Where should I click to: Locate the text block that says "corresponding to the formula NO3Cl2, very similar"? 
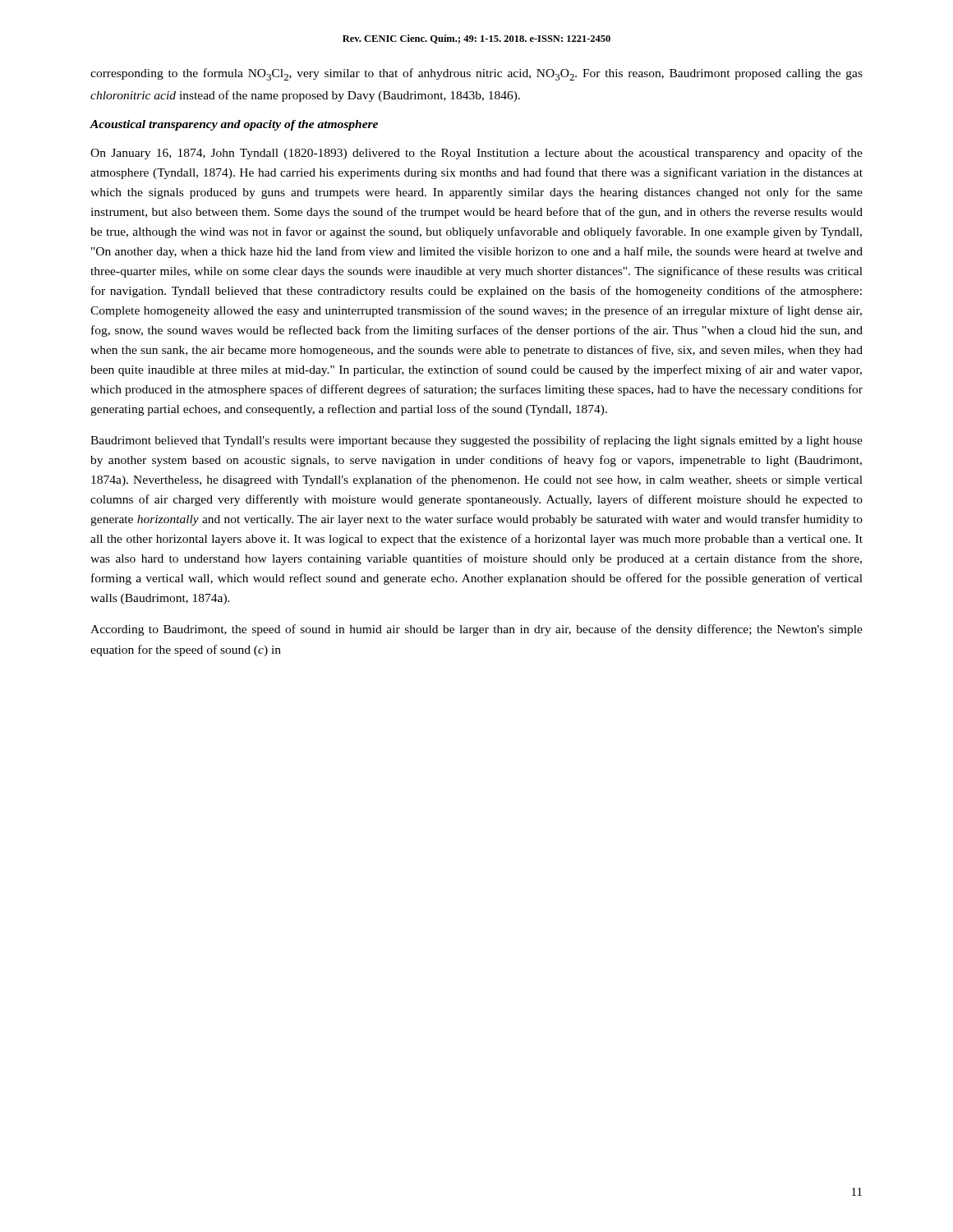476,84
